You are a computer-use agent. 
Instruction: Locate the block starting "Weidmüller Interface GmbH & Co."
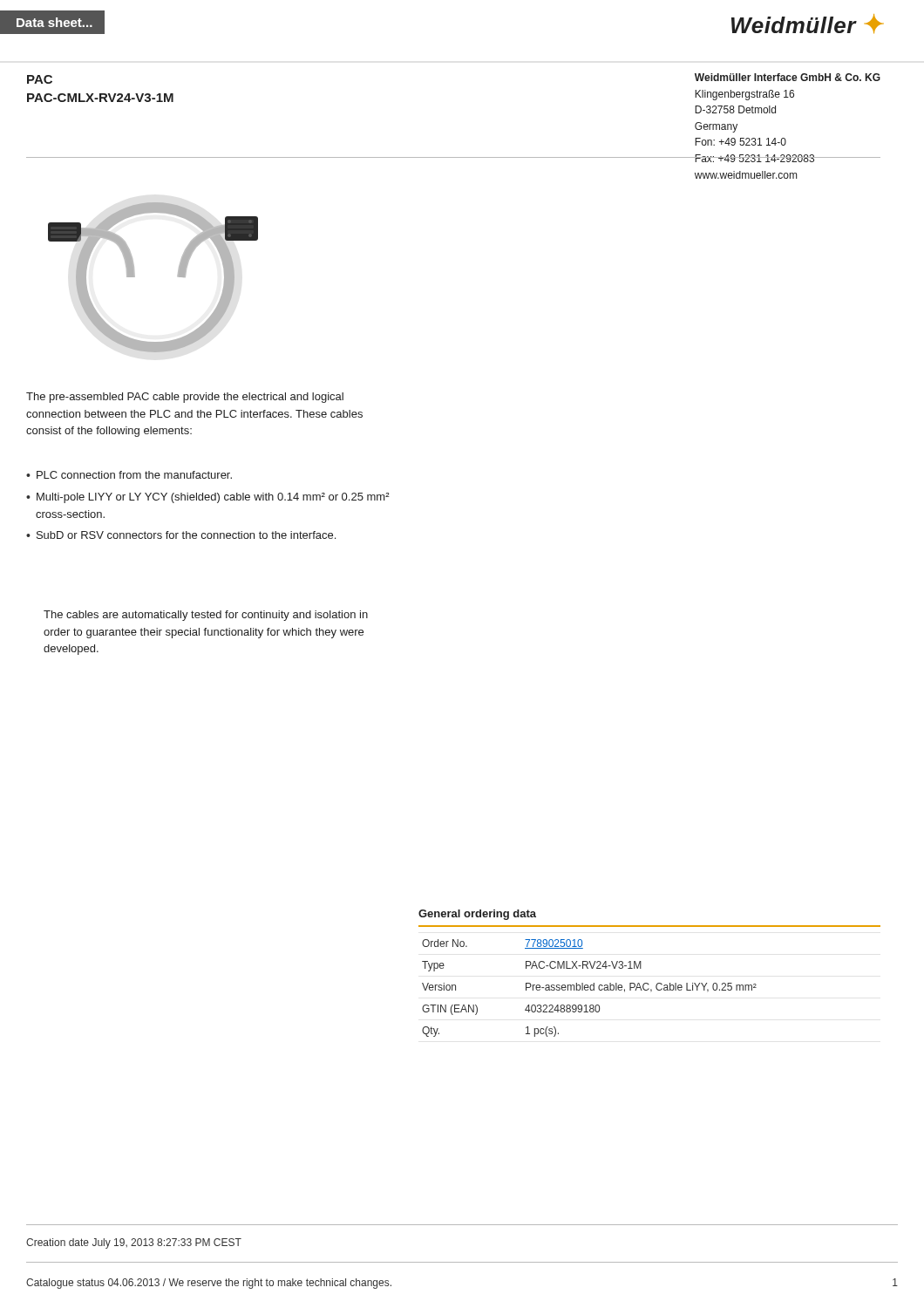pyautogui.click(x=788, y=77)
